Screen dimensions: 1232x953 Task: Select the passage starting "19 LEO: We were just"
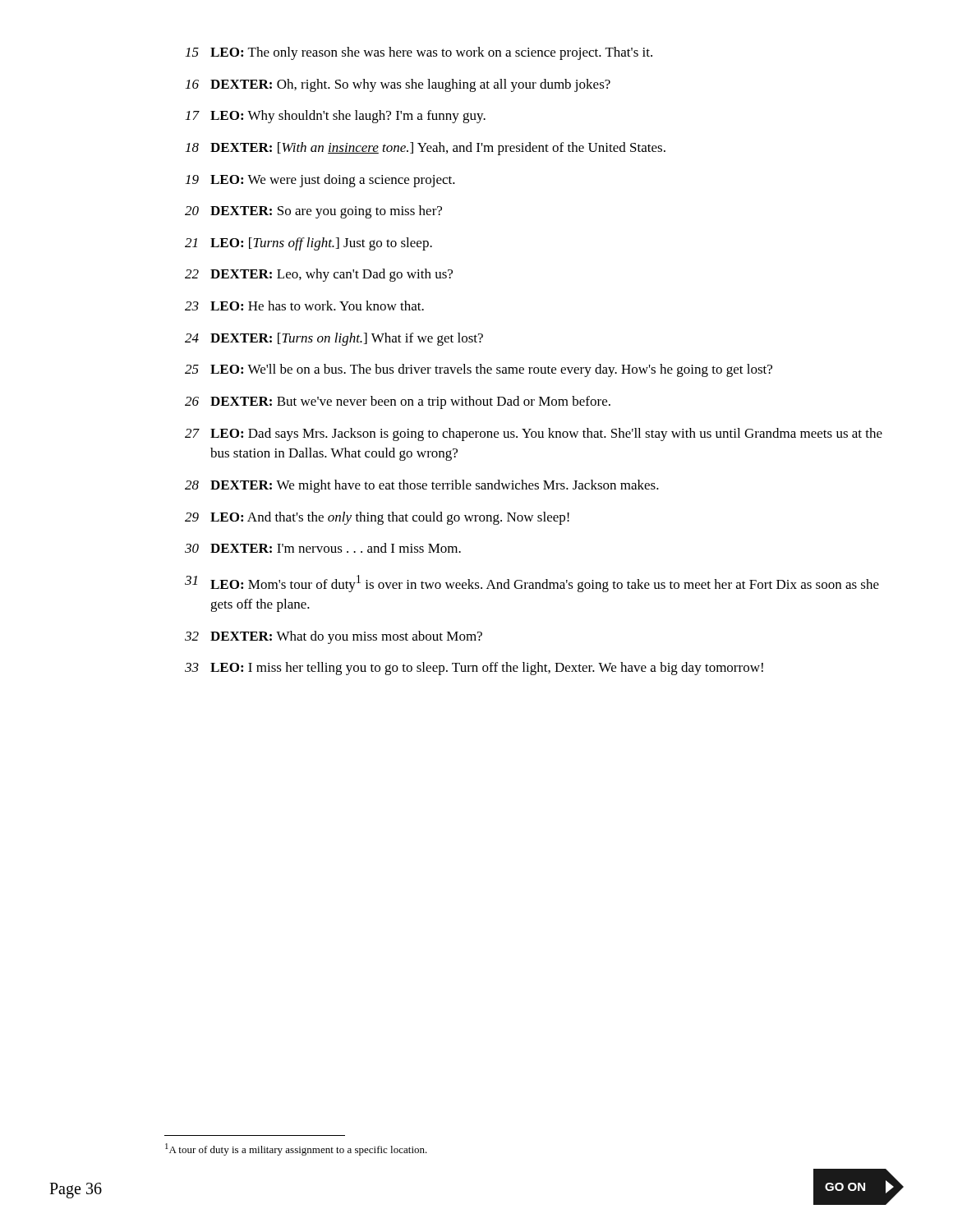320,181
